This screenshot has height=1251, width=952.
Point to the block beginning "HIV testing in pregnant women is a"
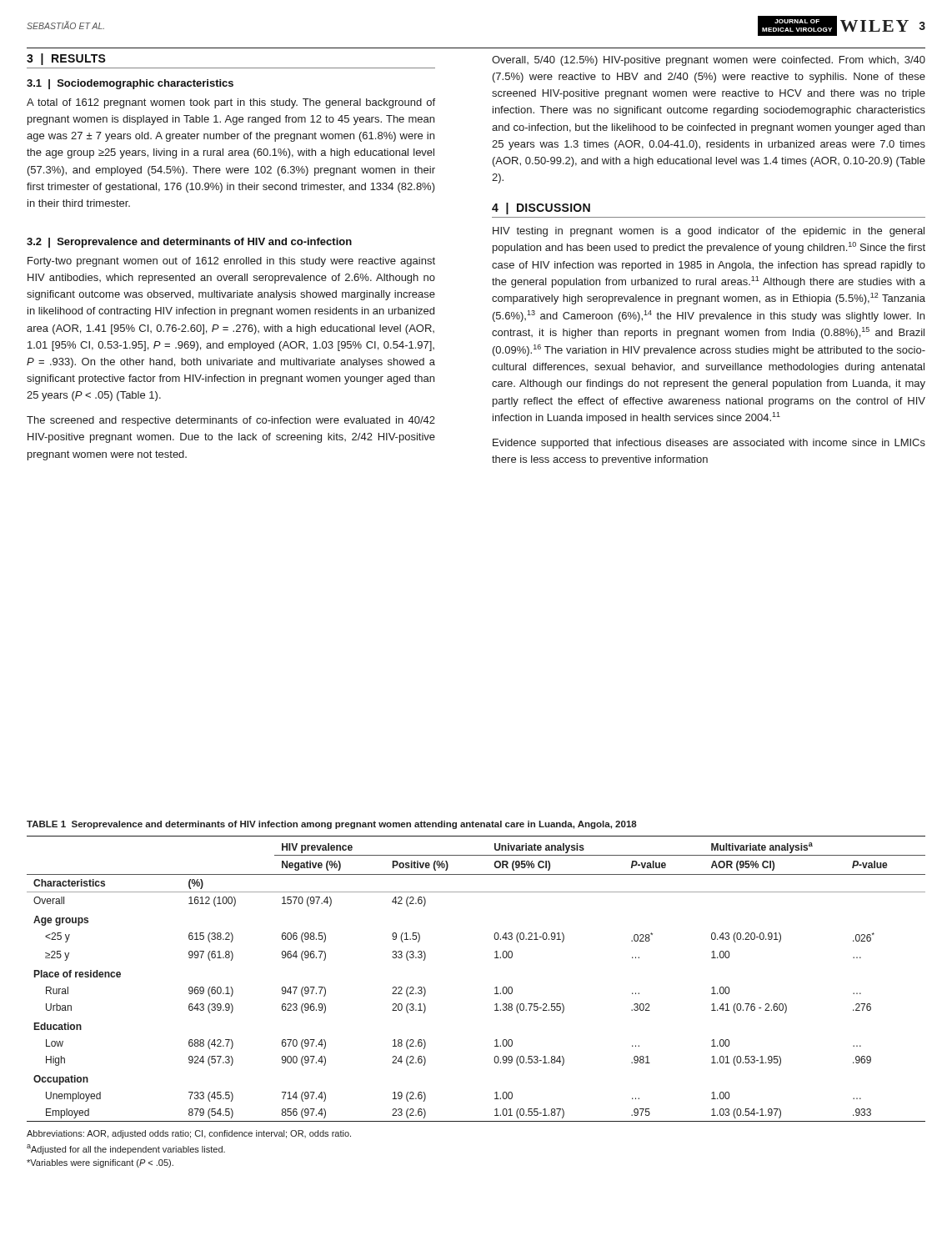(709, 324)
